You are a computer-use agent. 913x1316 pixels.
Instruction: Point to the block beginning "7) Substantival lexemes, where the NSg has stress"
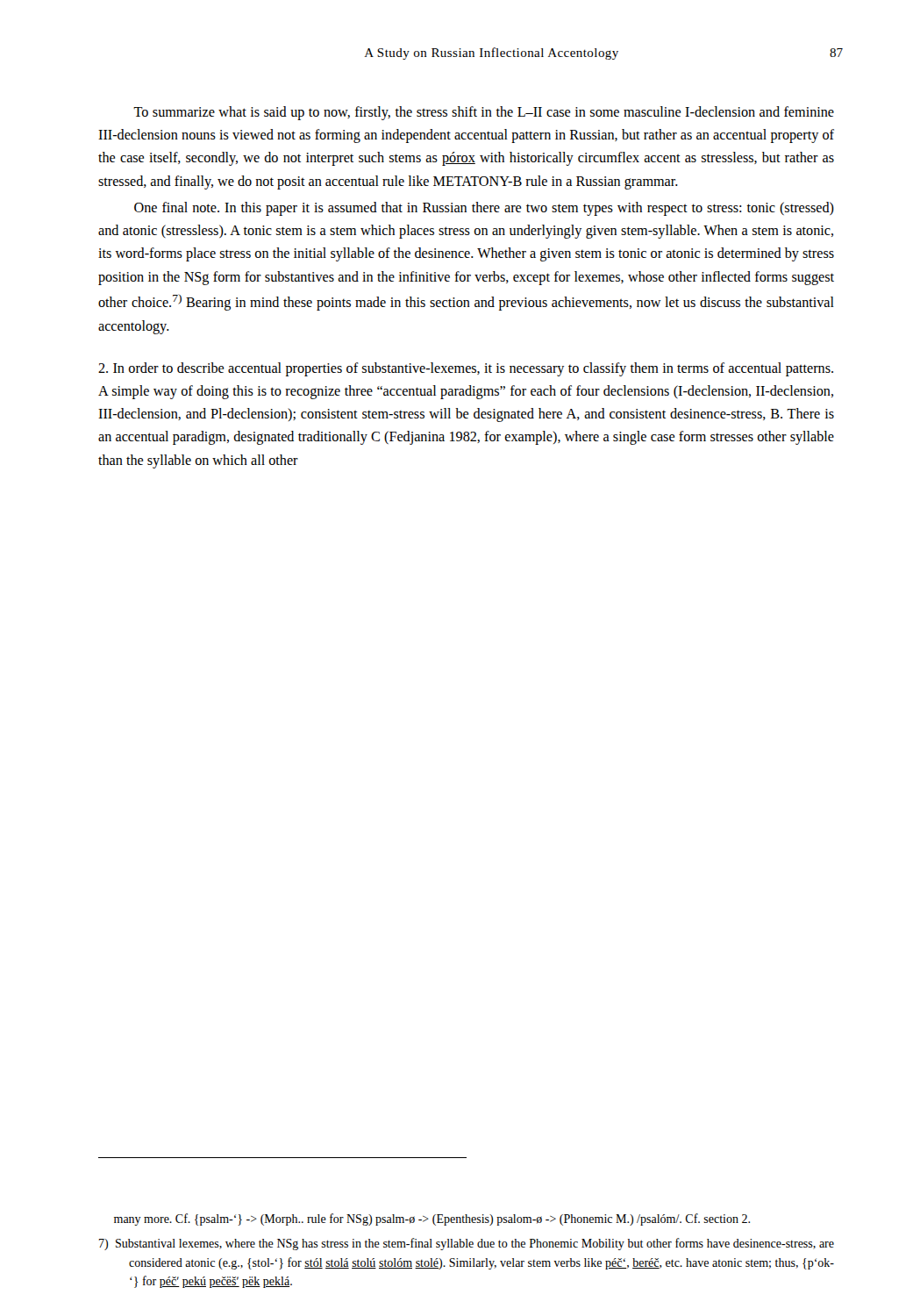pos(466,1263)
